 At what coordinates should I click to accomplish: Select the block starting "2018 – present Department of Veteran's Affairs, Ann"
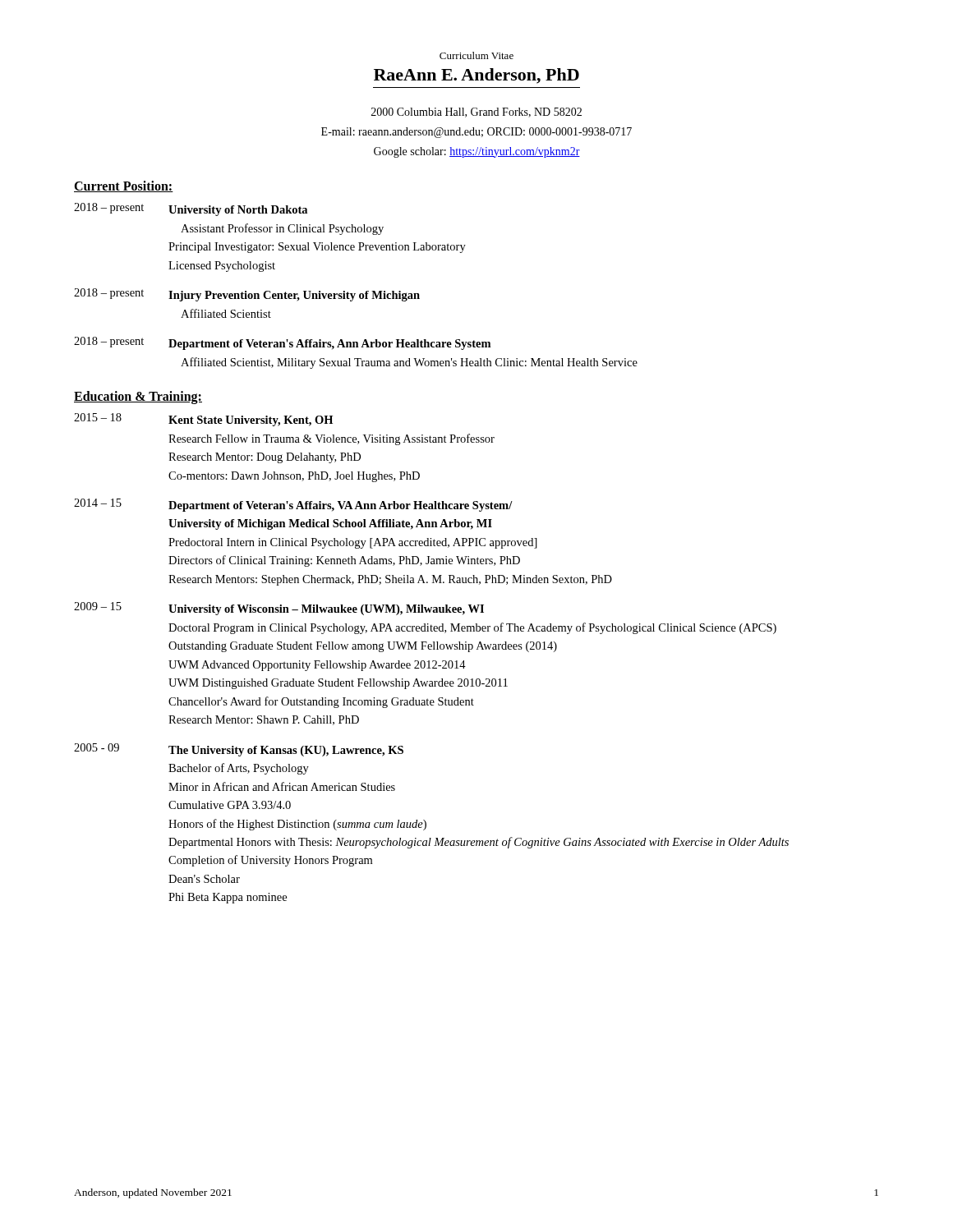pyautogui.click(x=476, y=353)
